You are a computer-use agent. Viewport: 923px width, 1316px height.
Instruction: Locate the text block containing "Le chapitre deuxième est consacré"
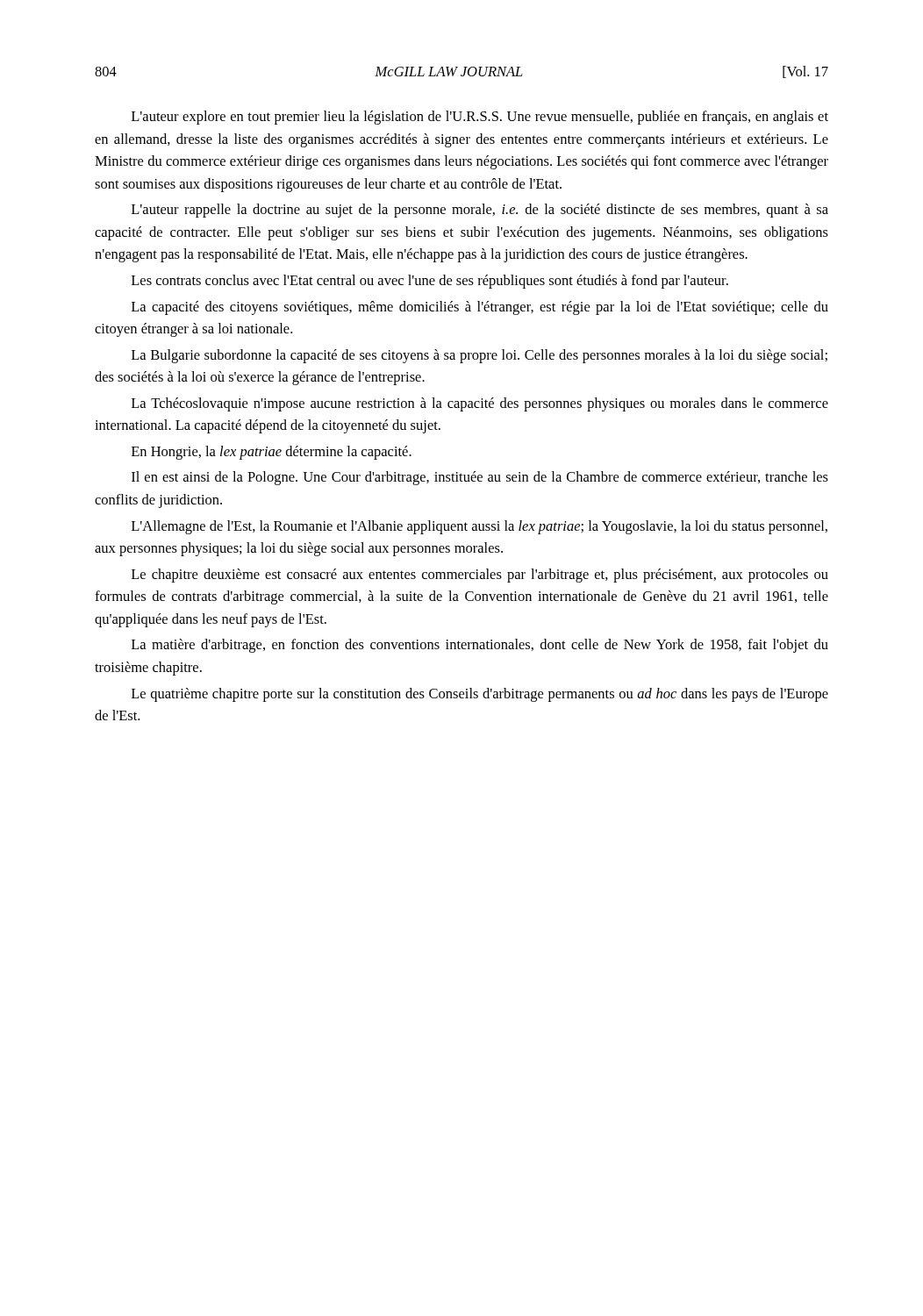click(x=462, y=596)
